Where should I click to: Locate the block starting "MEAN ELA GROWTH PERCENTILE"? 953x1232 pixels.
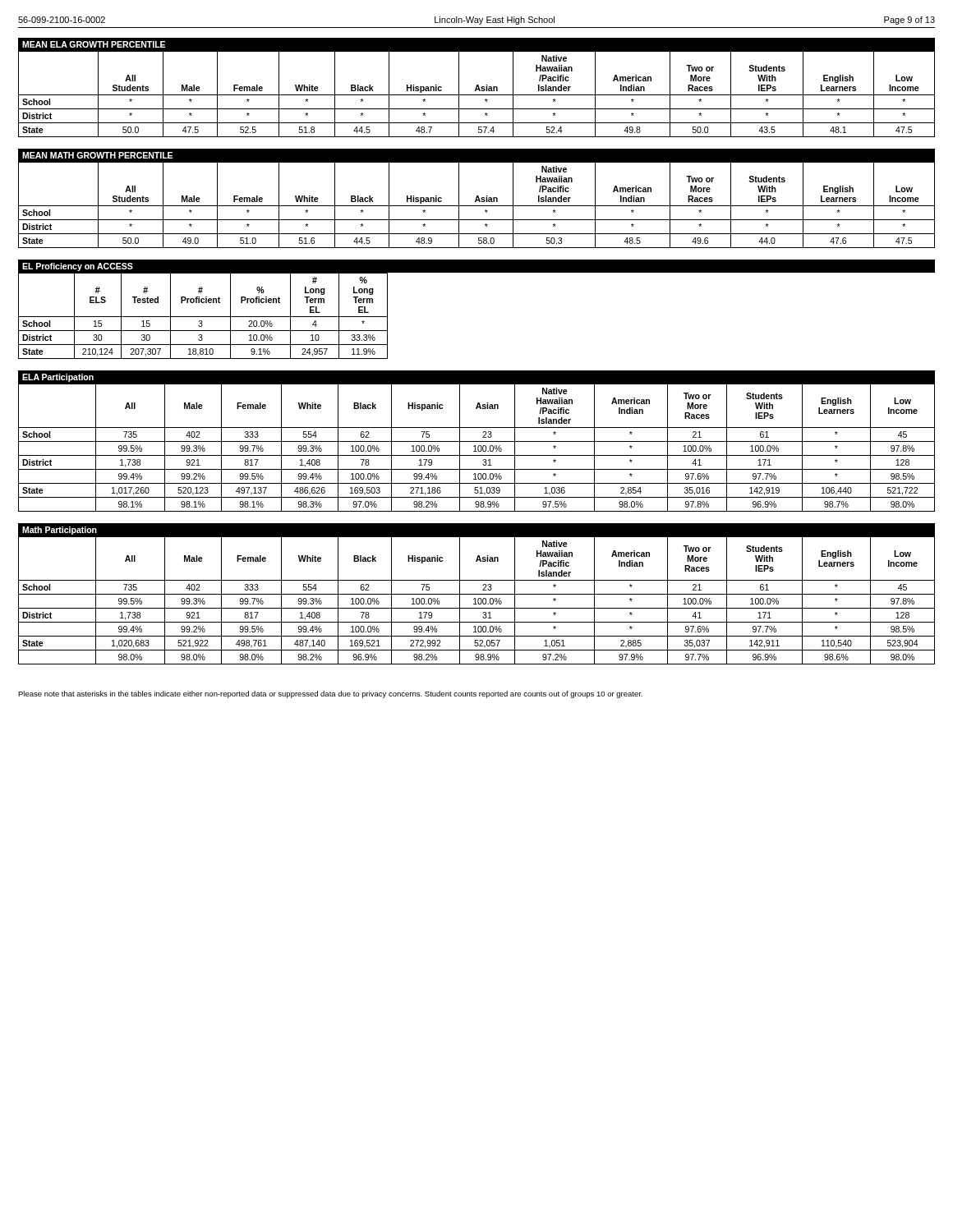tap(94, 44)
